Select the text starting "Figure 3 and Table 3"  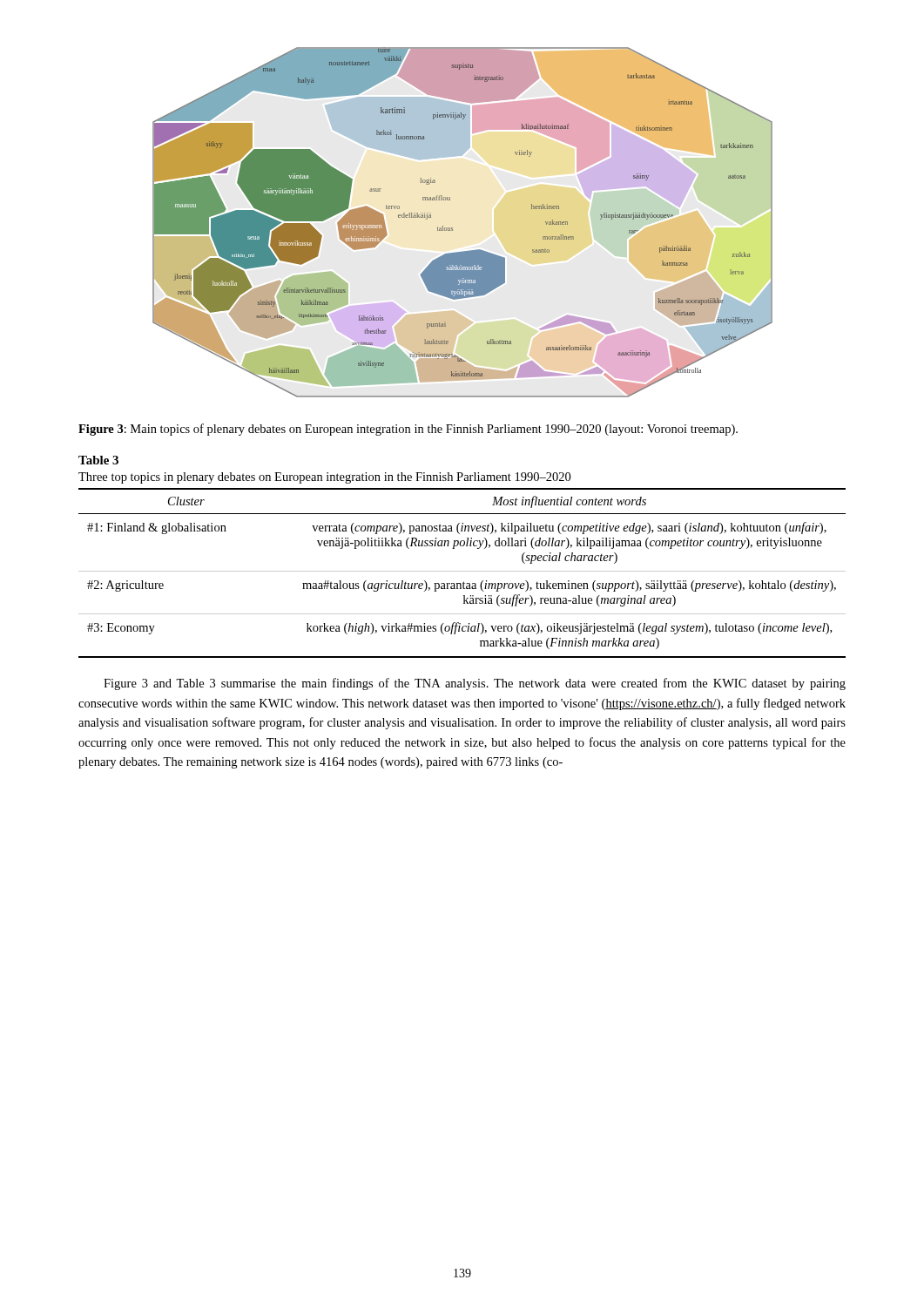[462, 723]
